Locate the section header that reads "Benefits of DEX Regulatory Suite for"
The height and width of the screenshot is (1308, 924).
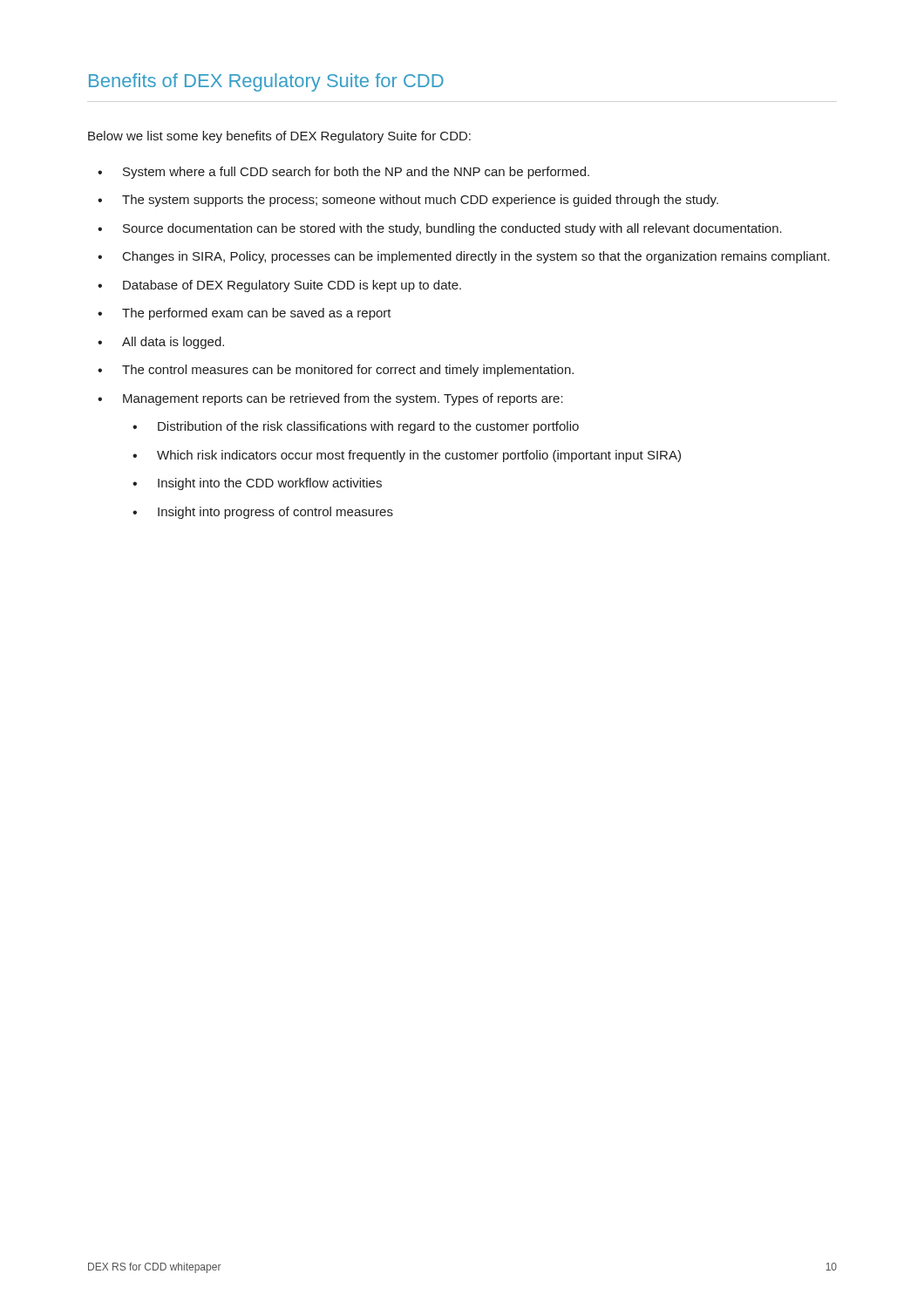(x=266, y=82)
